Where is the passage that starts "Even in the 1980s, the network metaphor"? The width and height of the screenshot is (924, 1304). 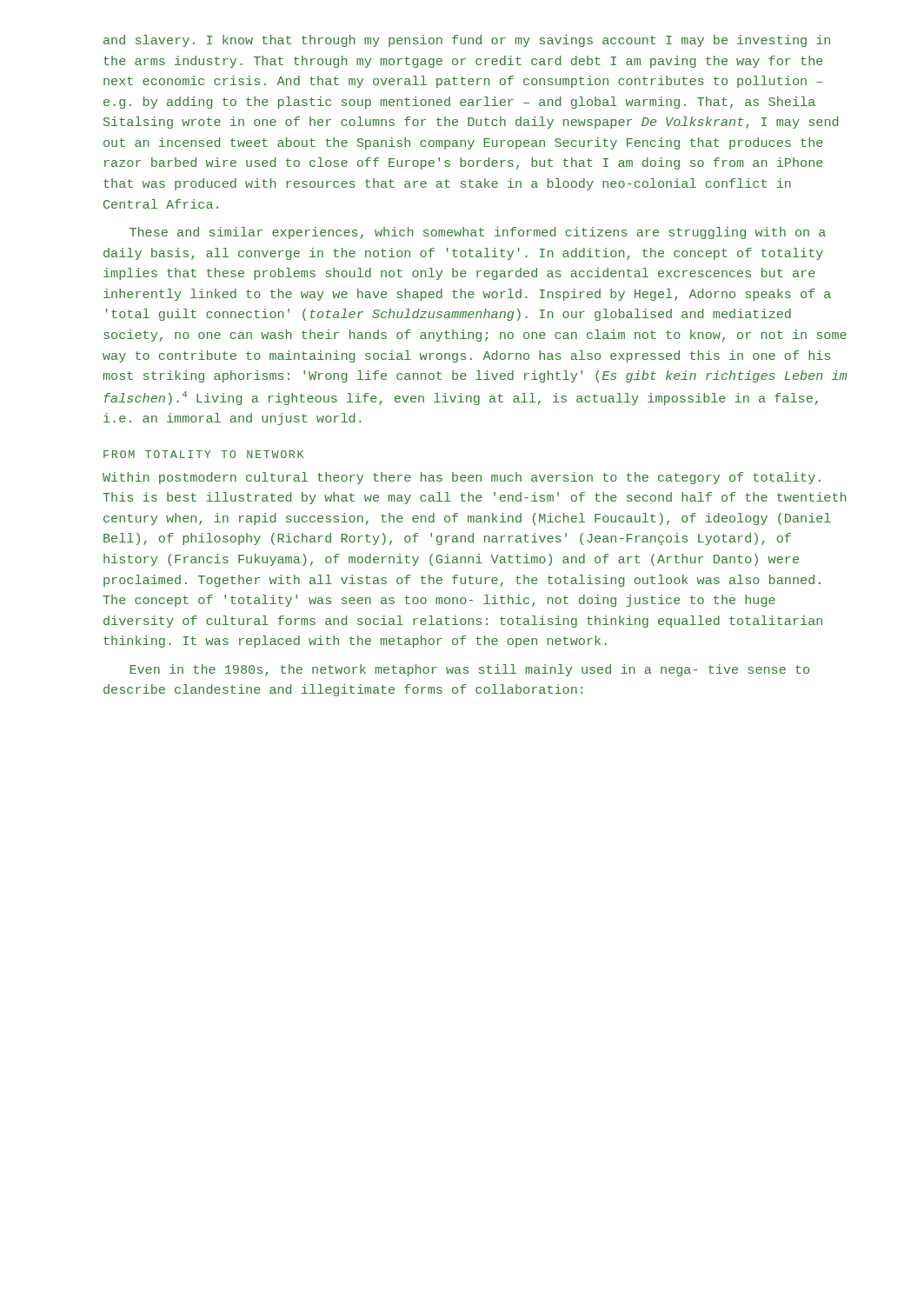[x=478, y=681]
